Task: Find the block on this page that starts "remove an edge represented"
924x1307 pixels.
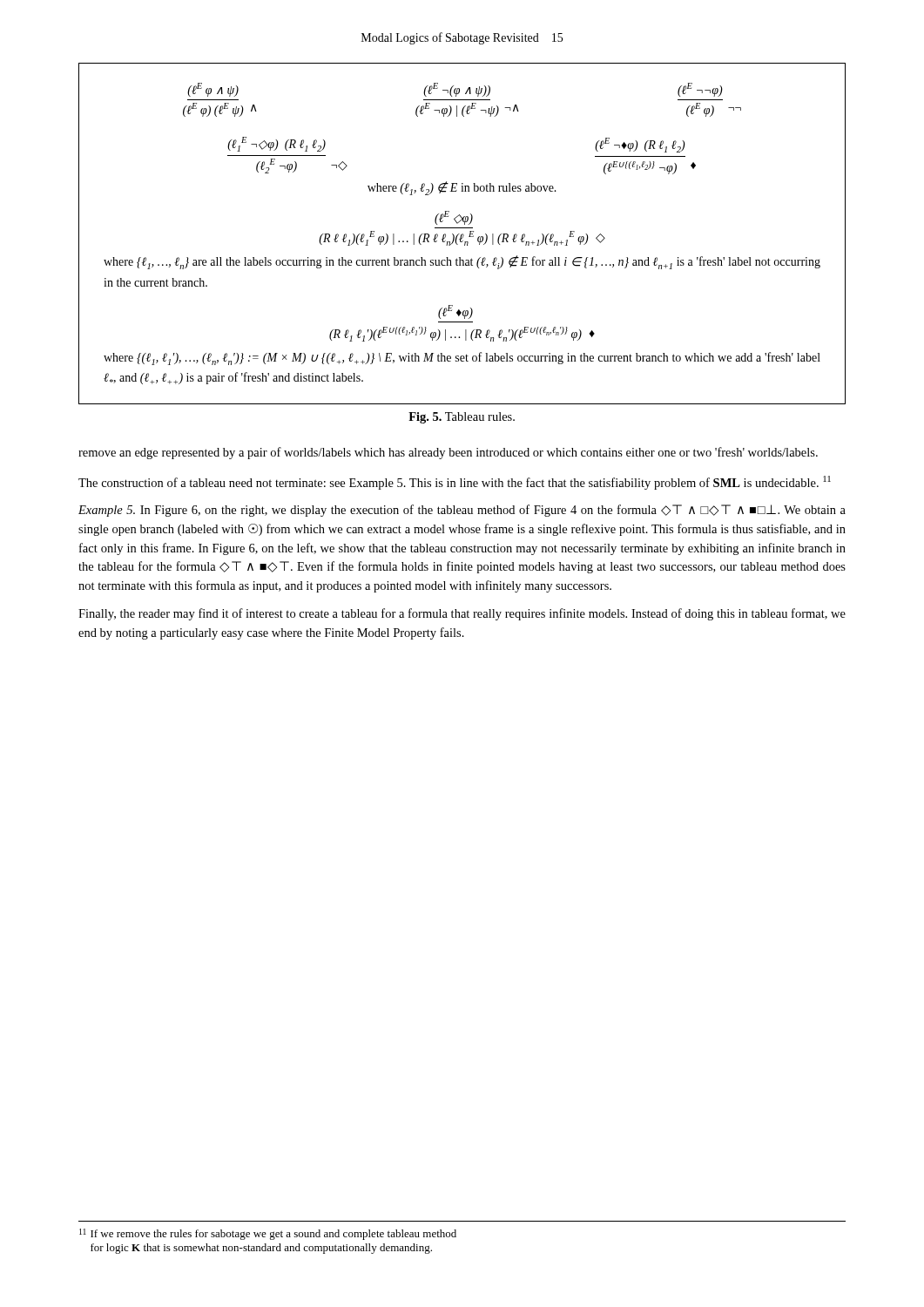Action: click(x=448, y=452)
